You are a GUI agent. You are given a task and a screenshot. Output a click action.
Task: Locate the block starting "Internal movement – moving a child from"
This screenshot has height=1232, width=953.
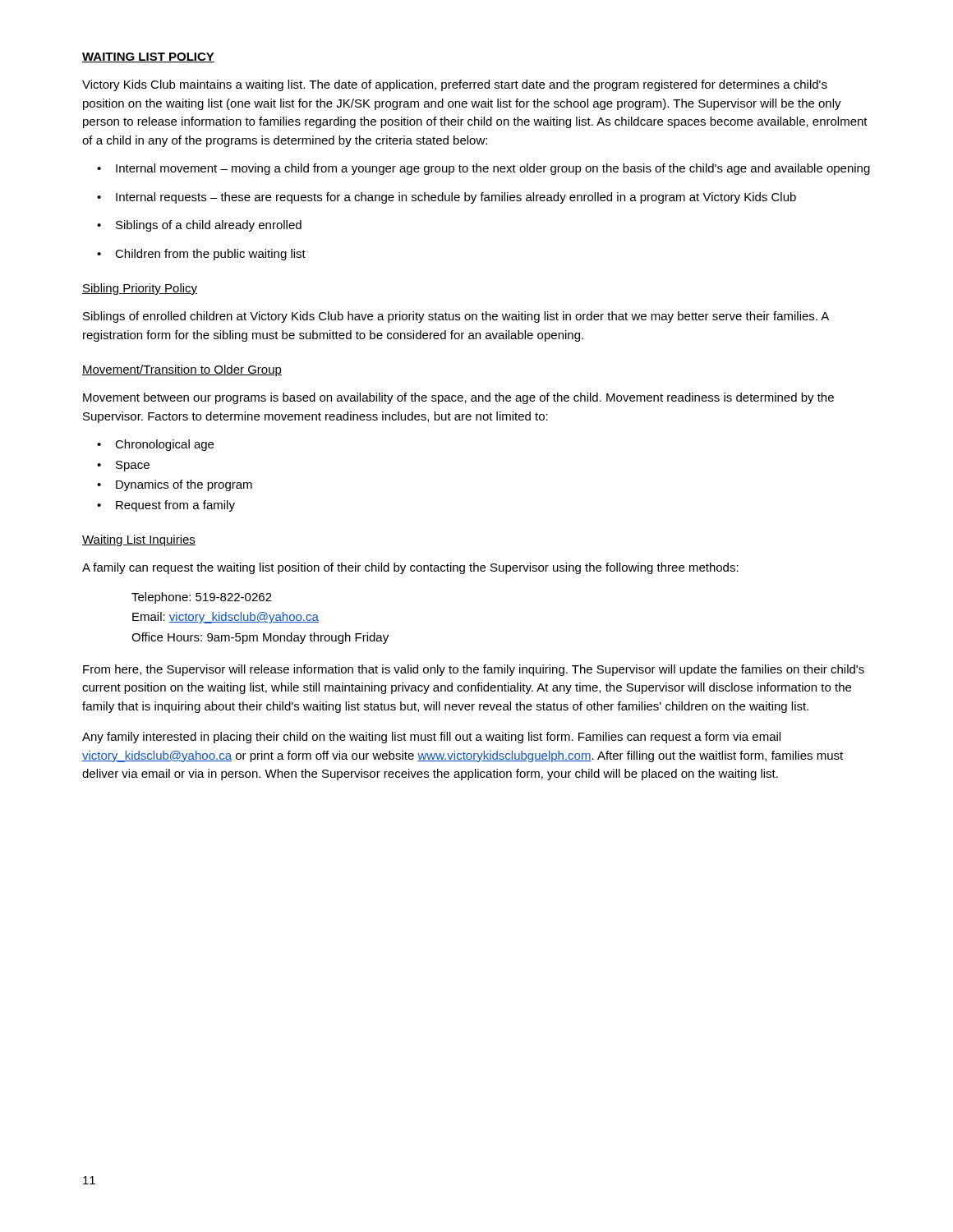(476, 169)
